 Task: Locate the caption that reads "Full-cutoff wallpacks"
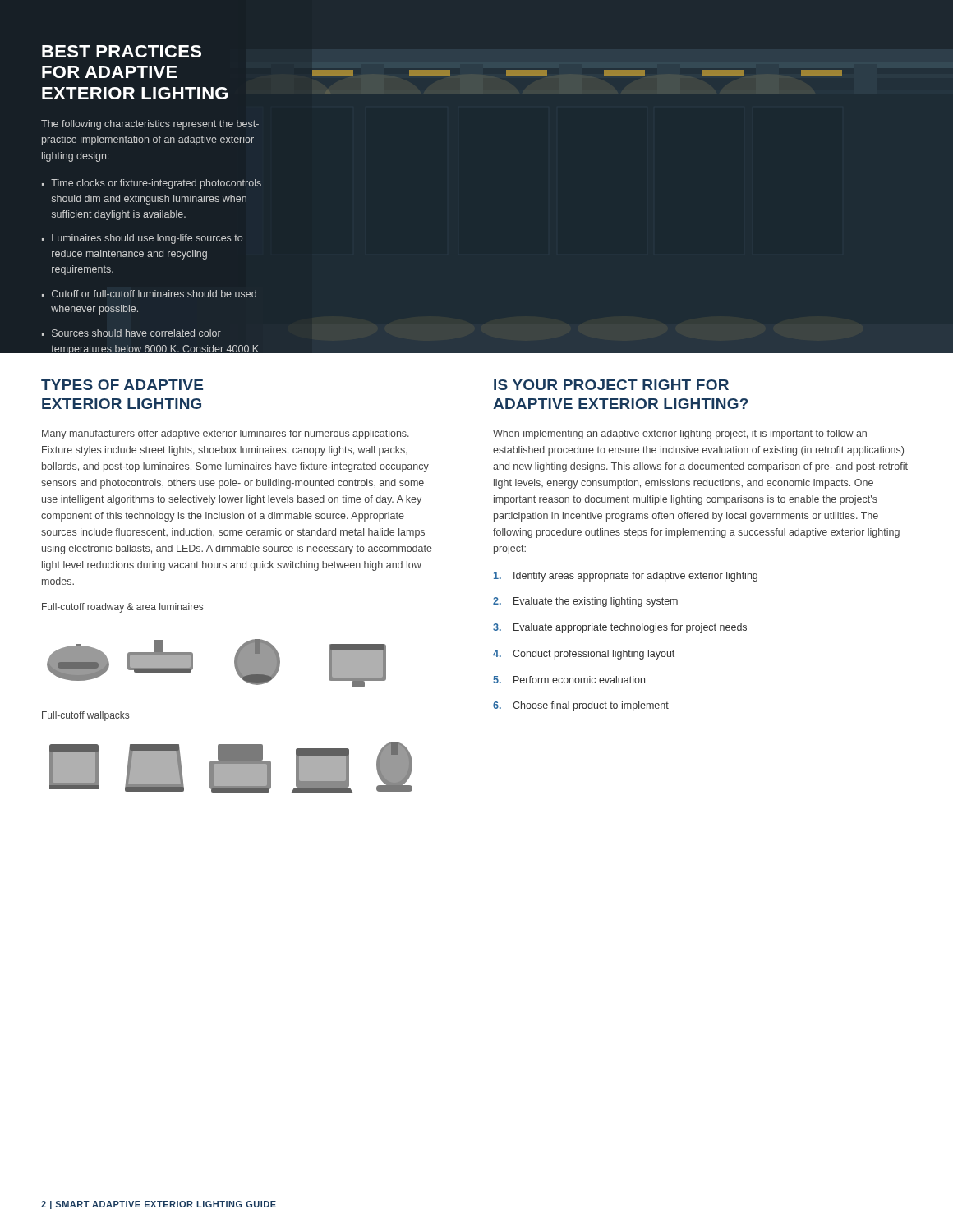pos(85,715)
